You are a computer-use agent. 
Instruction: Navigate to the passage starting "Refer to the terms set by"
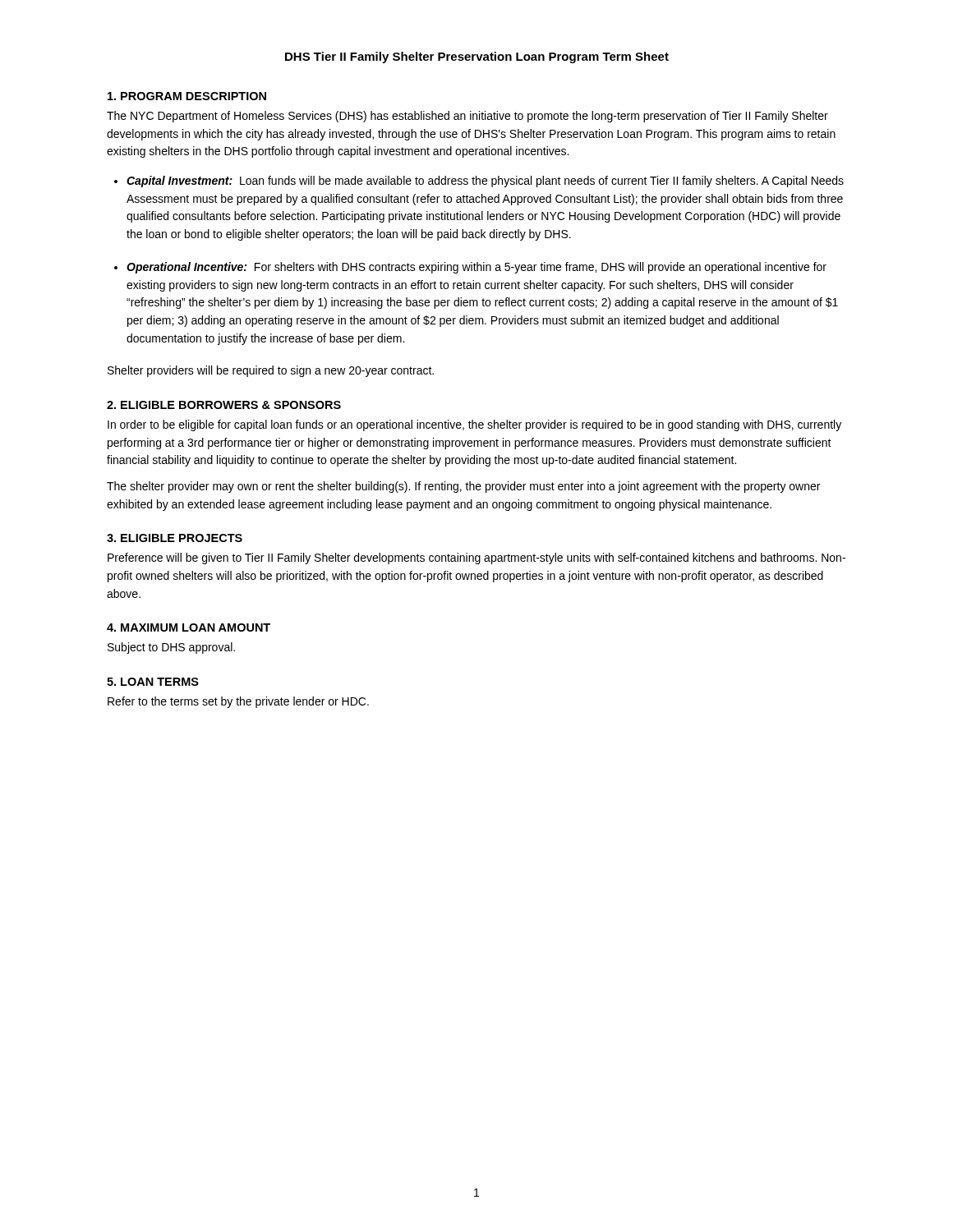pyautogui.click(x=238, y=702)
